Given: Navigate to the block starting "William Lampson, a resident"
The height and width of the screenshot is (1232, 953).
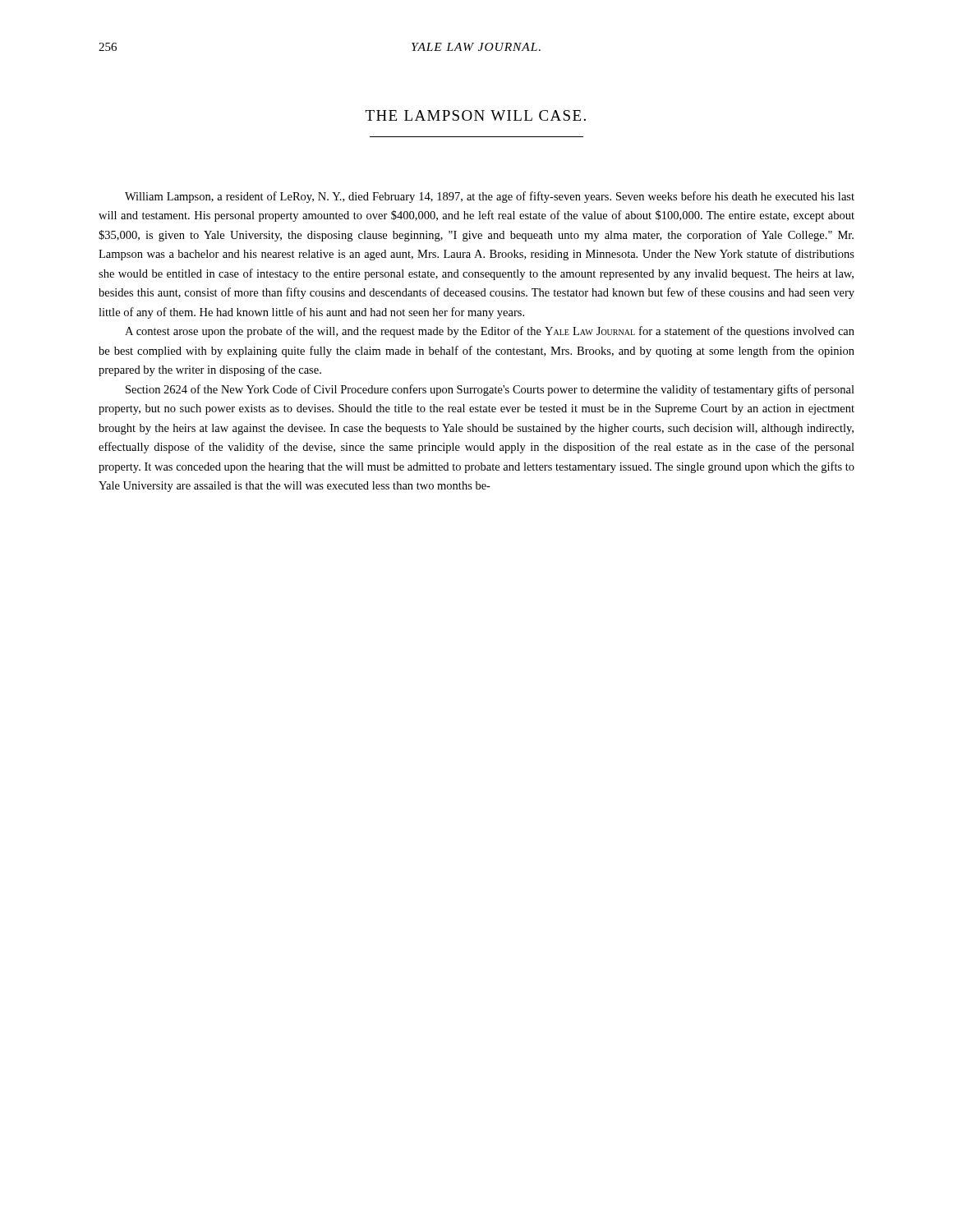Looking at the screenshot, I should [476, 255].
